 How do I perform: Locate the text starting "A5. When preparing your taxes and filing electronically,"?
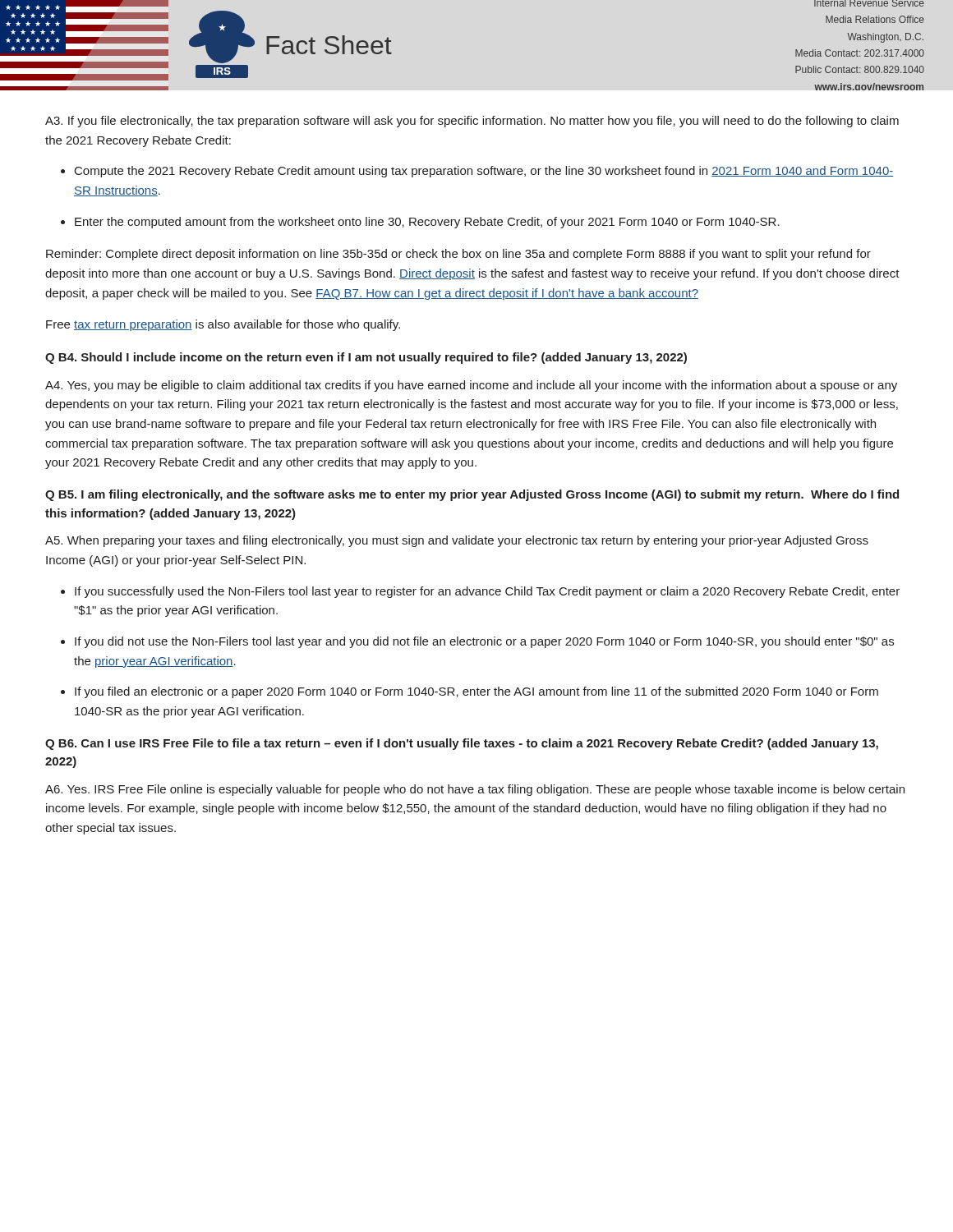(x=457, y=550)
